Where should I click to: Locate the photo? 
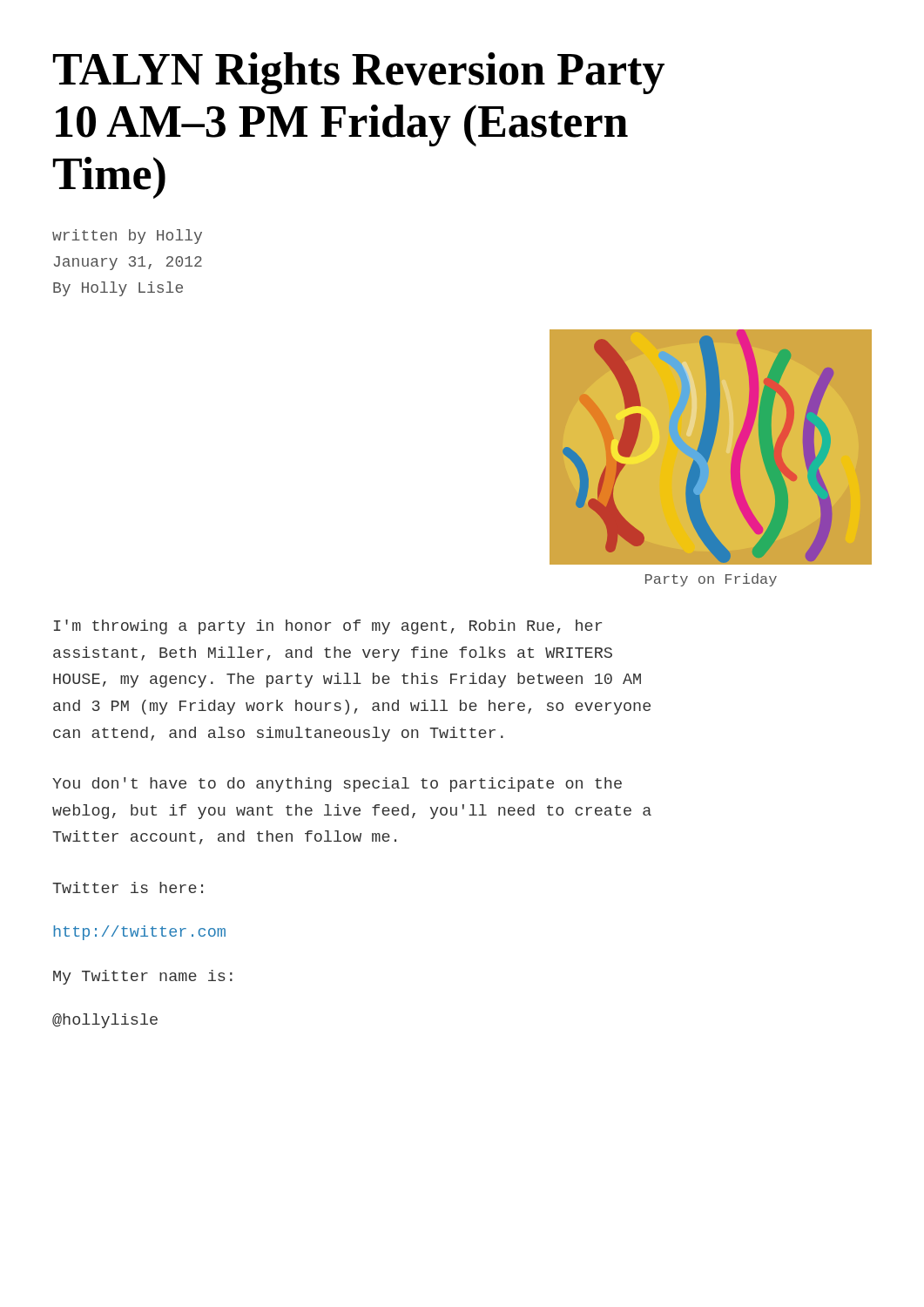462,447
